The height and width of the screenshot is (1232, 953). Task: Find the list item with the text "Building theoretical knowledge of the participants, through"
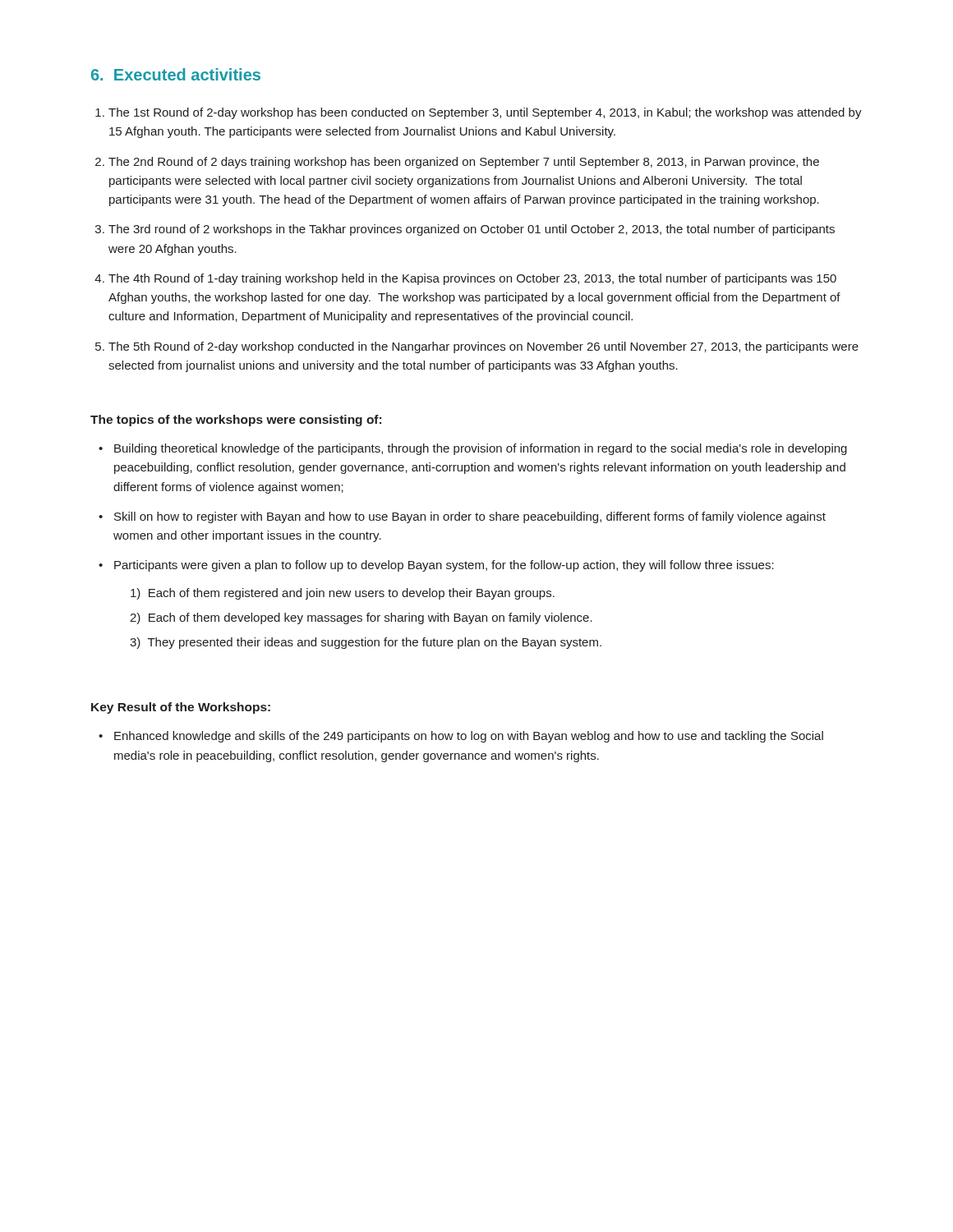[x=480, y=467]
